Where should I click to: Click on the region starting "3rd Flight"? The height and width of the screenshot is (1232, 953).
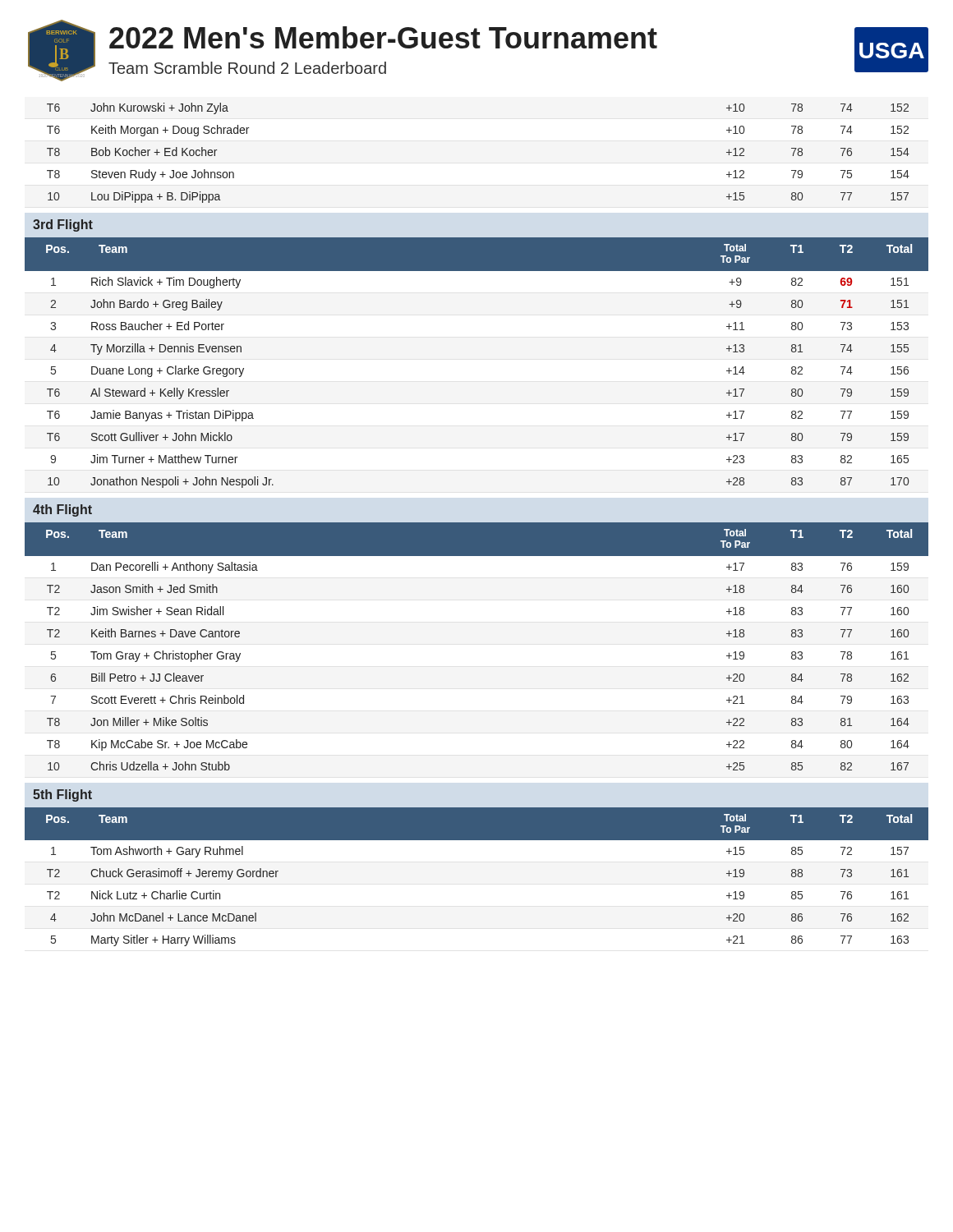(x=63, y=225)
